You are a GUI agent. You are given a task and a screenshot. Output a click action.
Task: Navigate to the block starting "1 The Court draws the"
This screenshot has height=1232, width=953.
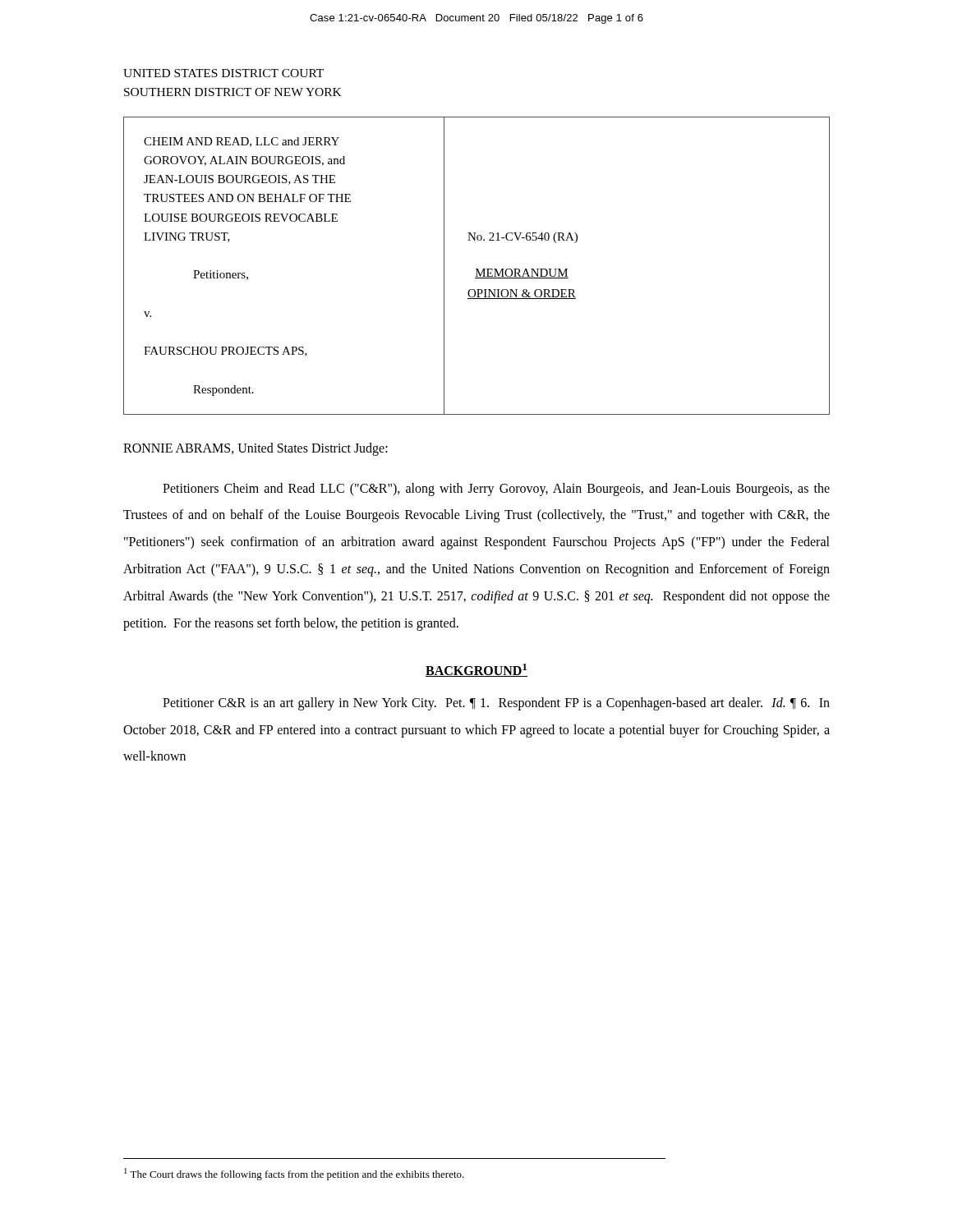[x=394, y=1173]
